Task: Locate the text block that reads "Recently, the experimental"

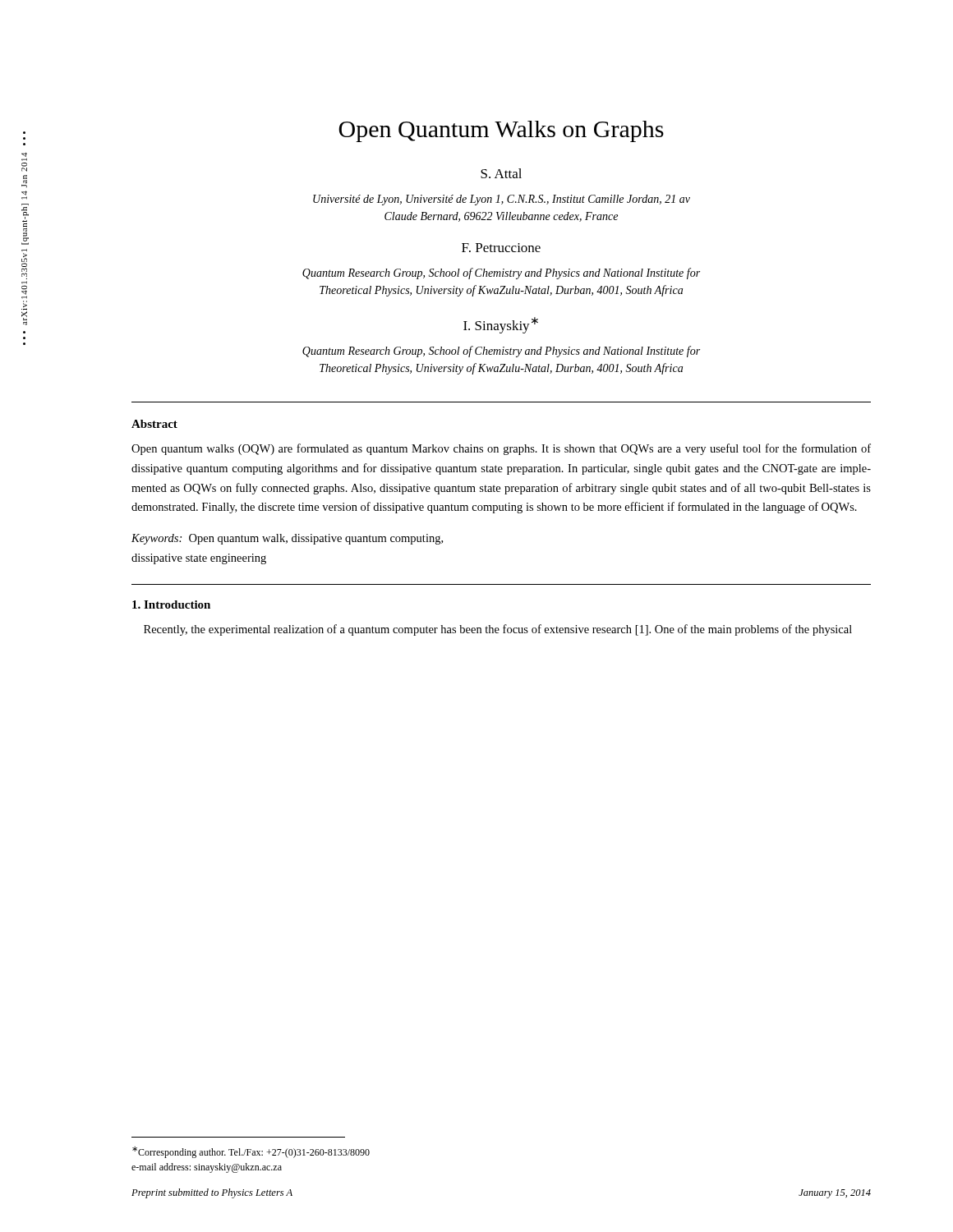Action: (x=492, y=629)
